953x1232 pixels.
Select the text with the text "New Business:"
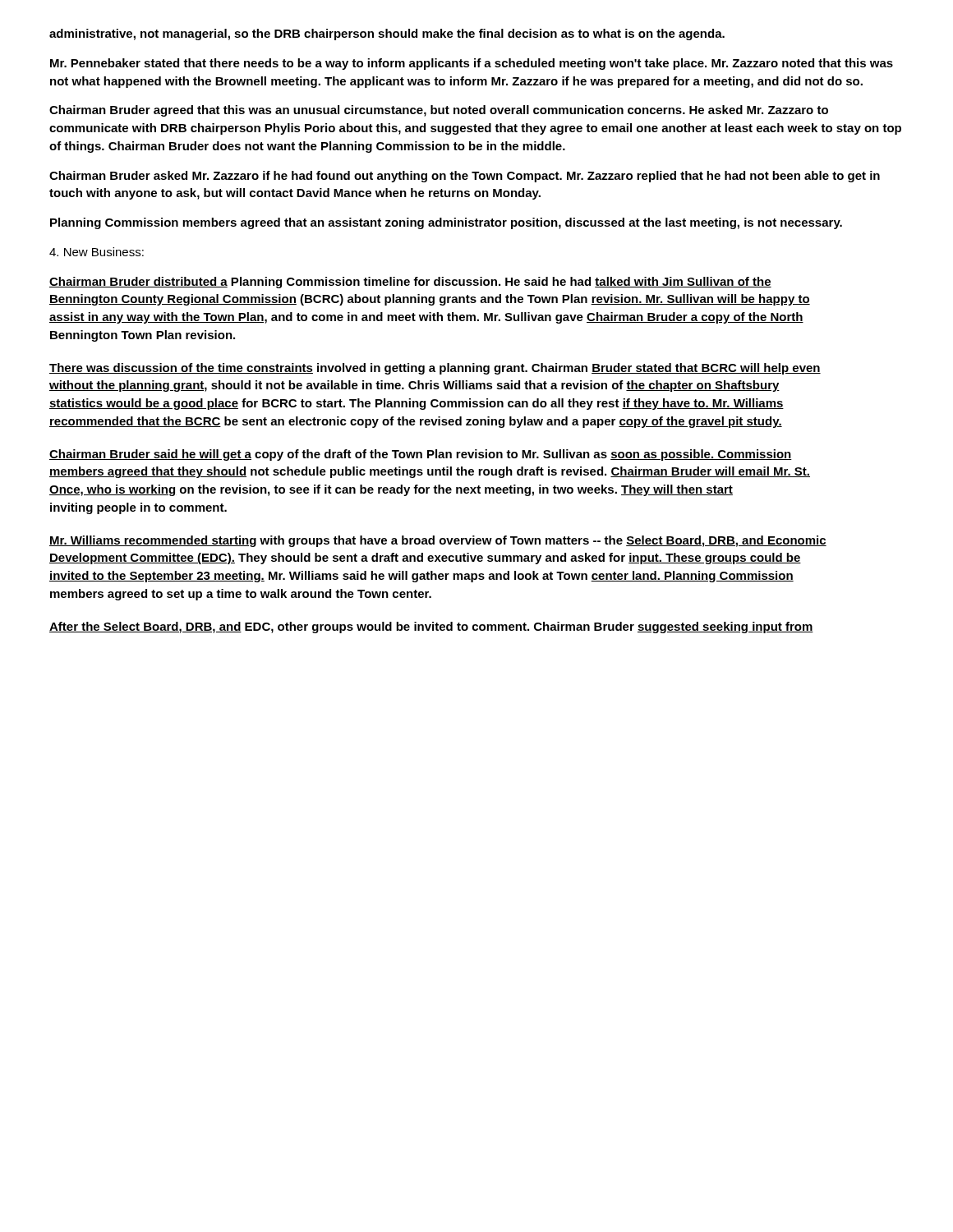point(97,252)
